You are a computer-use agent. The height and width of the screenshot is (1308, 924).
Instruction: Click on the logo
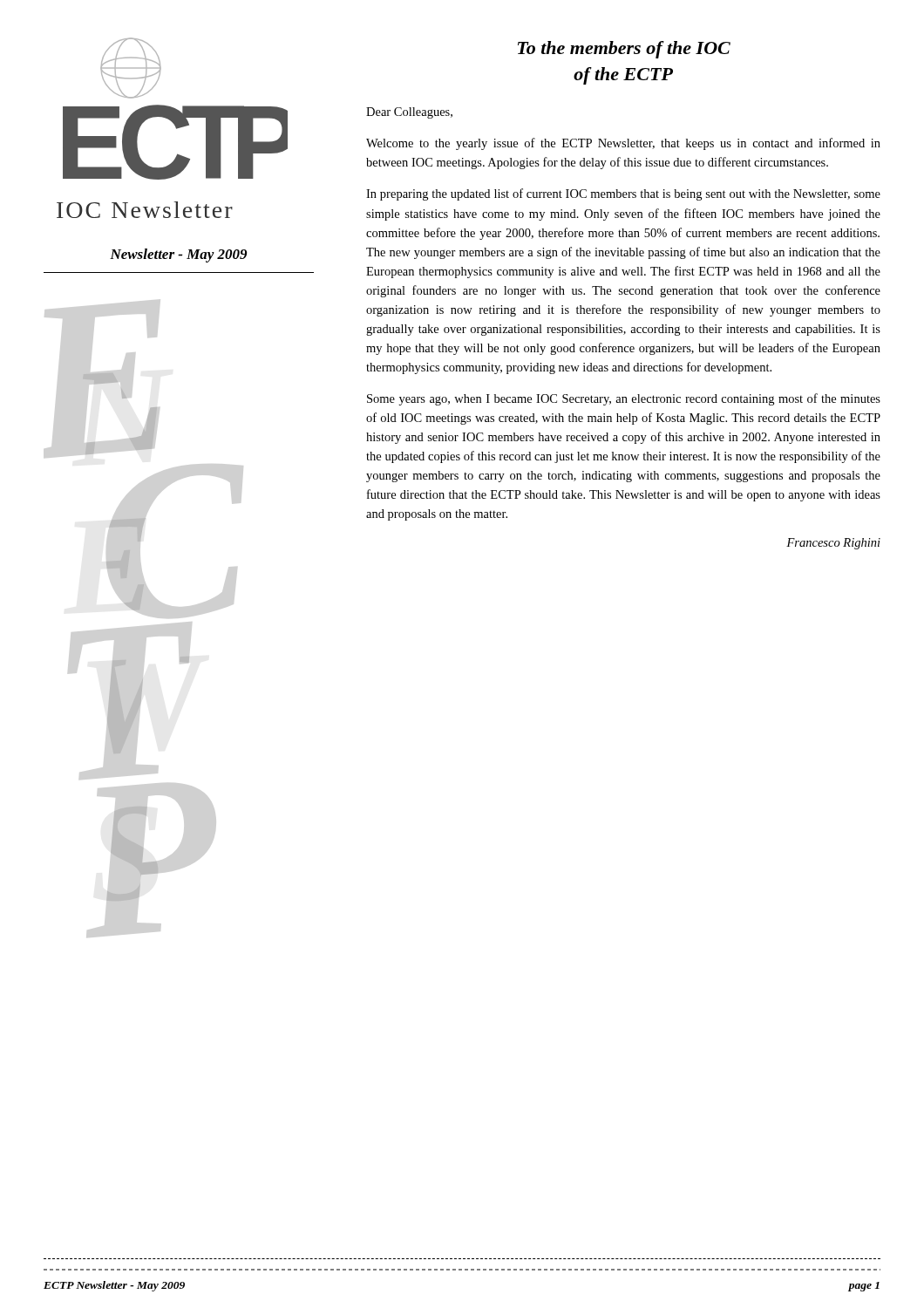click(166, 133)
